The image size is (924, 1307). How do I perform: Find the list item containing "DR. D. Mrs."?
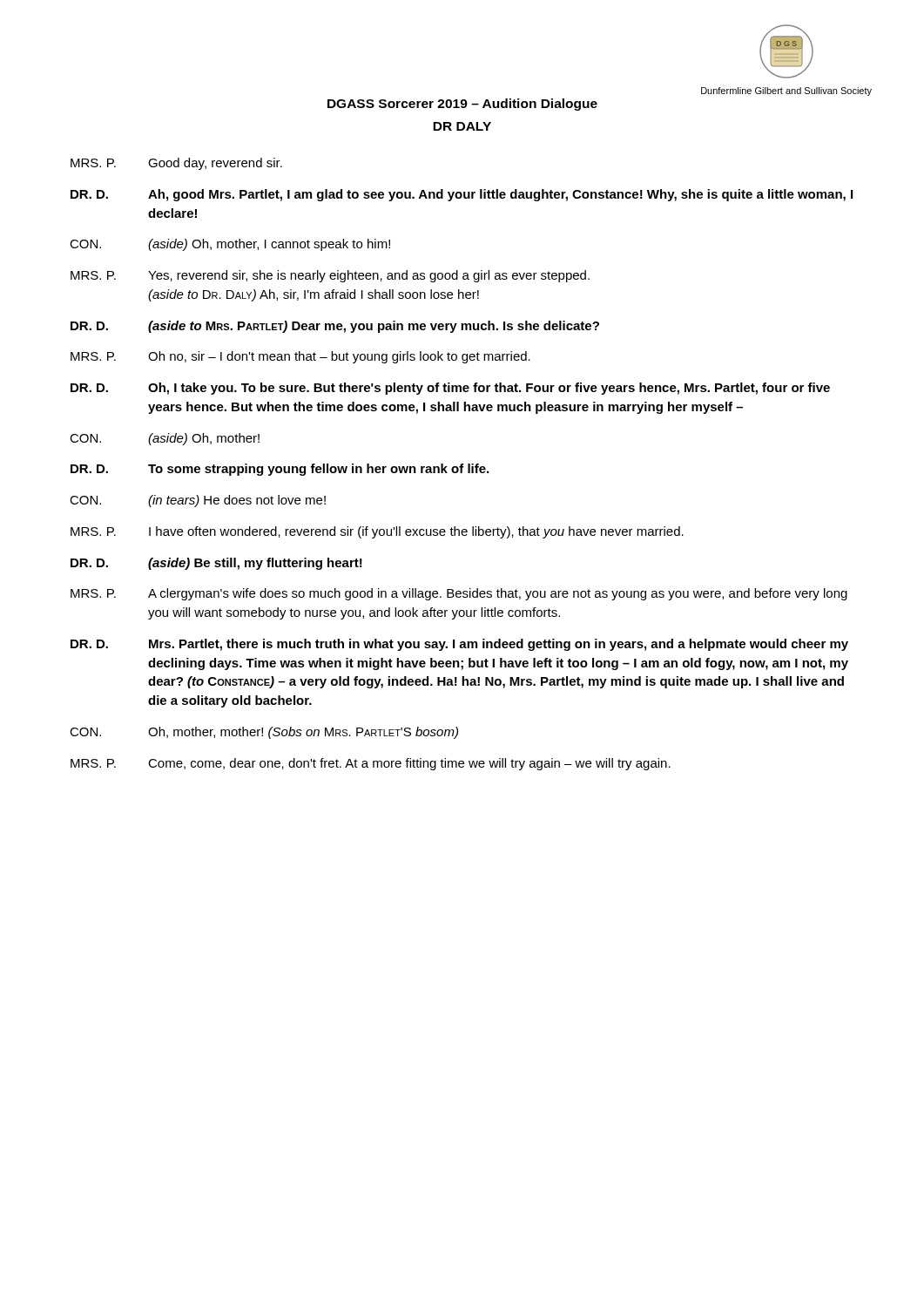click(462, 672)
